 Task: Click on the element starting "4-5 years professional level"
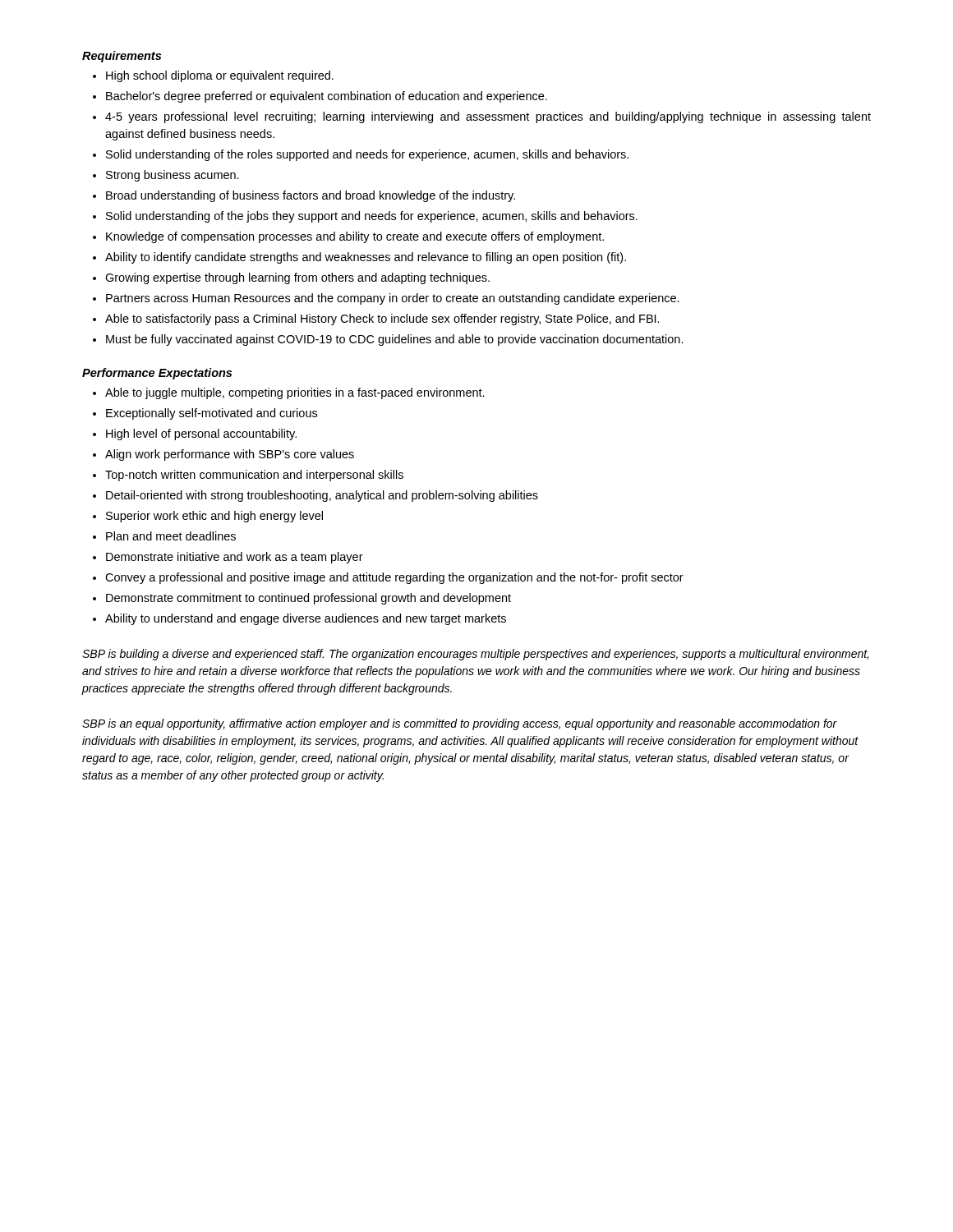pos(488,125)
